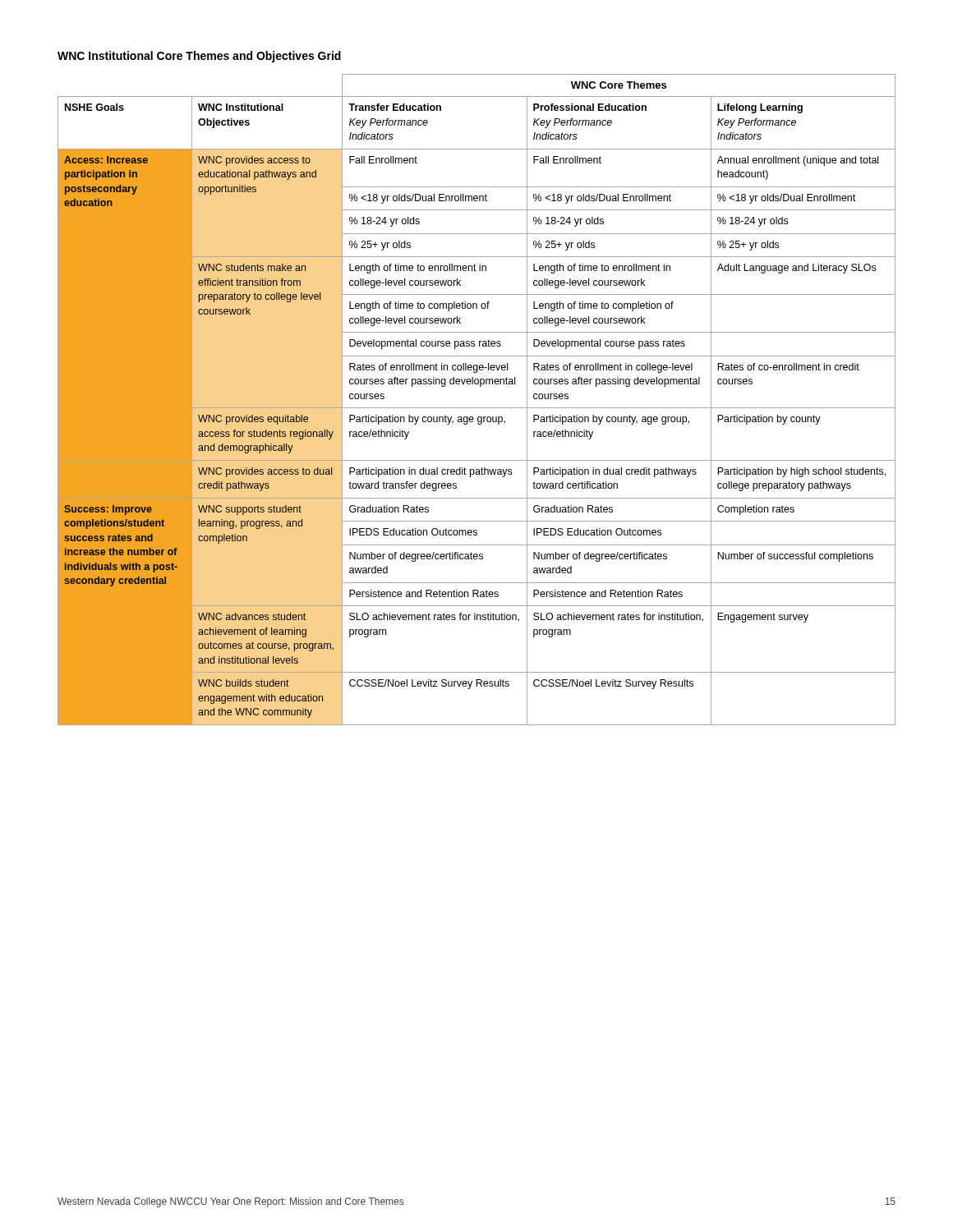Select the table that reads "Rates of co-enrollment in"
The height and width of the screenshot is (1232, 953).
476,399
